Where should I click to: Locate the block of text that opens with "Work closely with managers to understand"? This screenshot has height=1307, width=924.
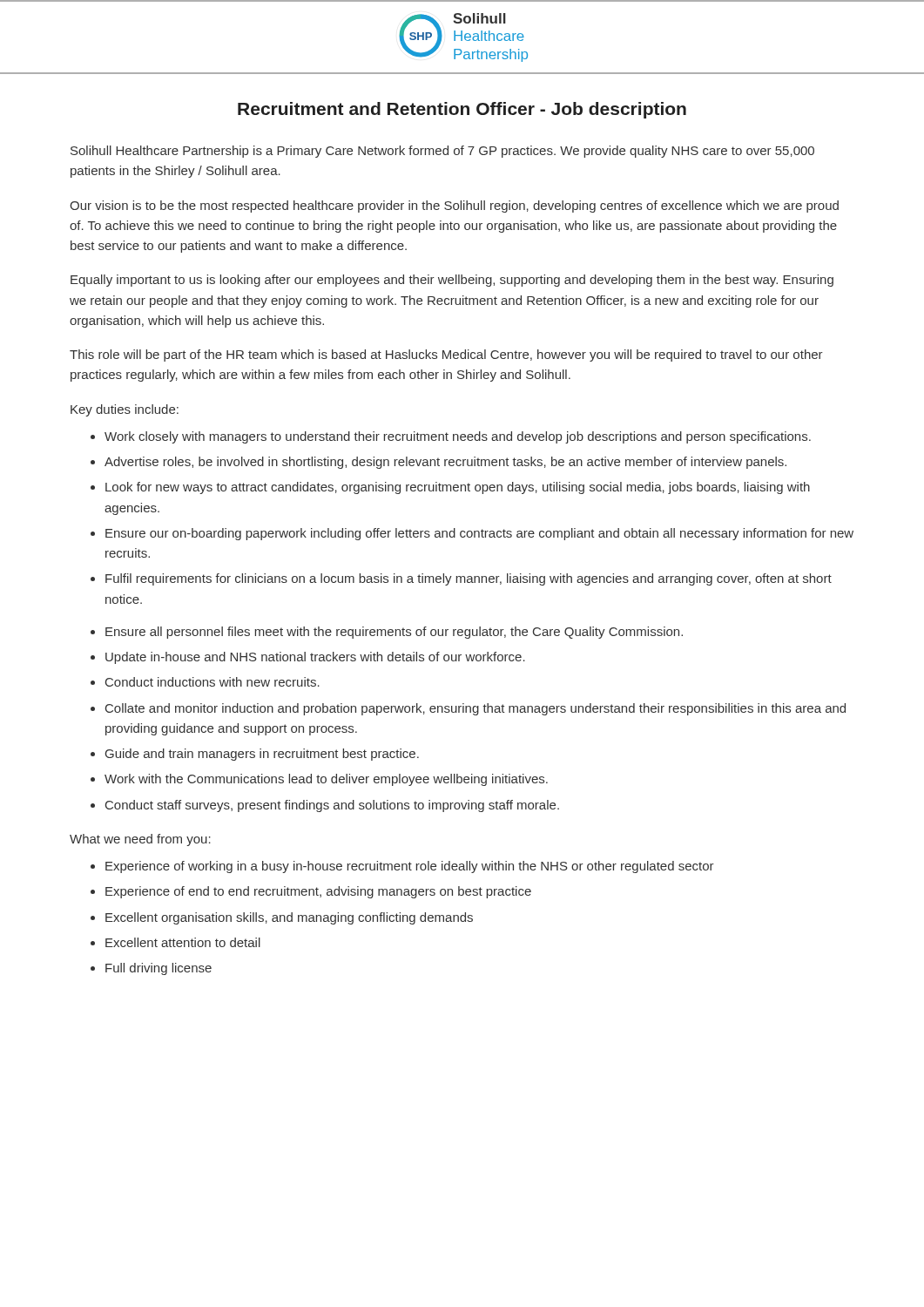(x=458, y=436)
